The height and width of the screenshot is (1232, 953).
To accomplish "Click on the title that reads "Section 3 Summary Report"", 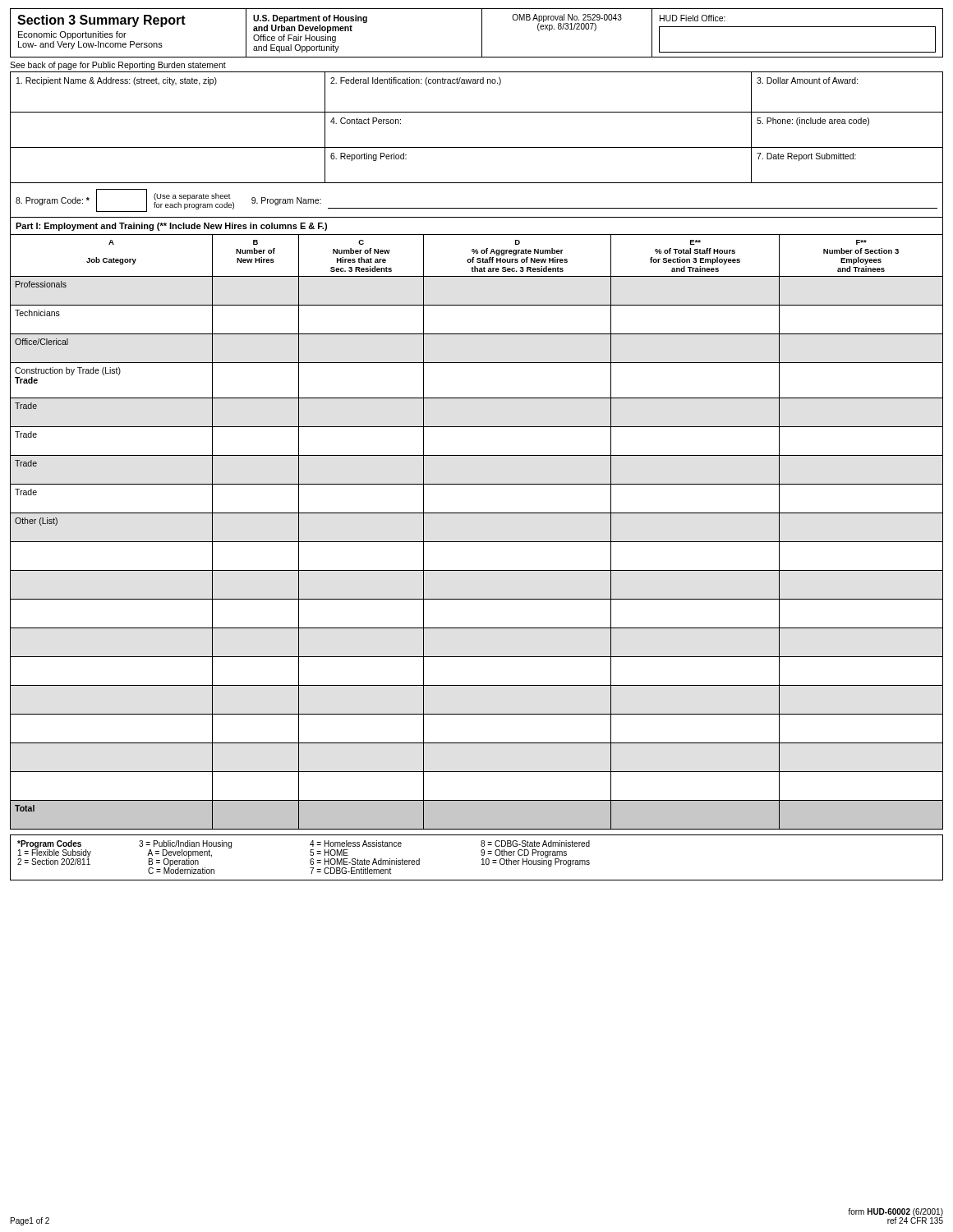I will [x=476, y=33].
